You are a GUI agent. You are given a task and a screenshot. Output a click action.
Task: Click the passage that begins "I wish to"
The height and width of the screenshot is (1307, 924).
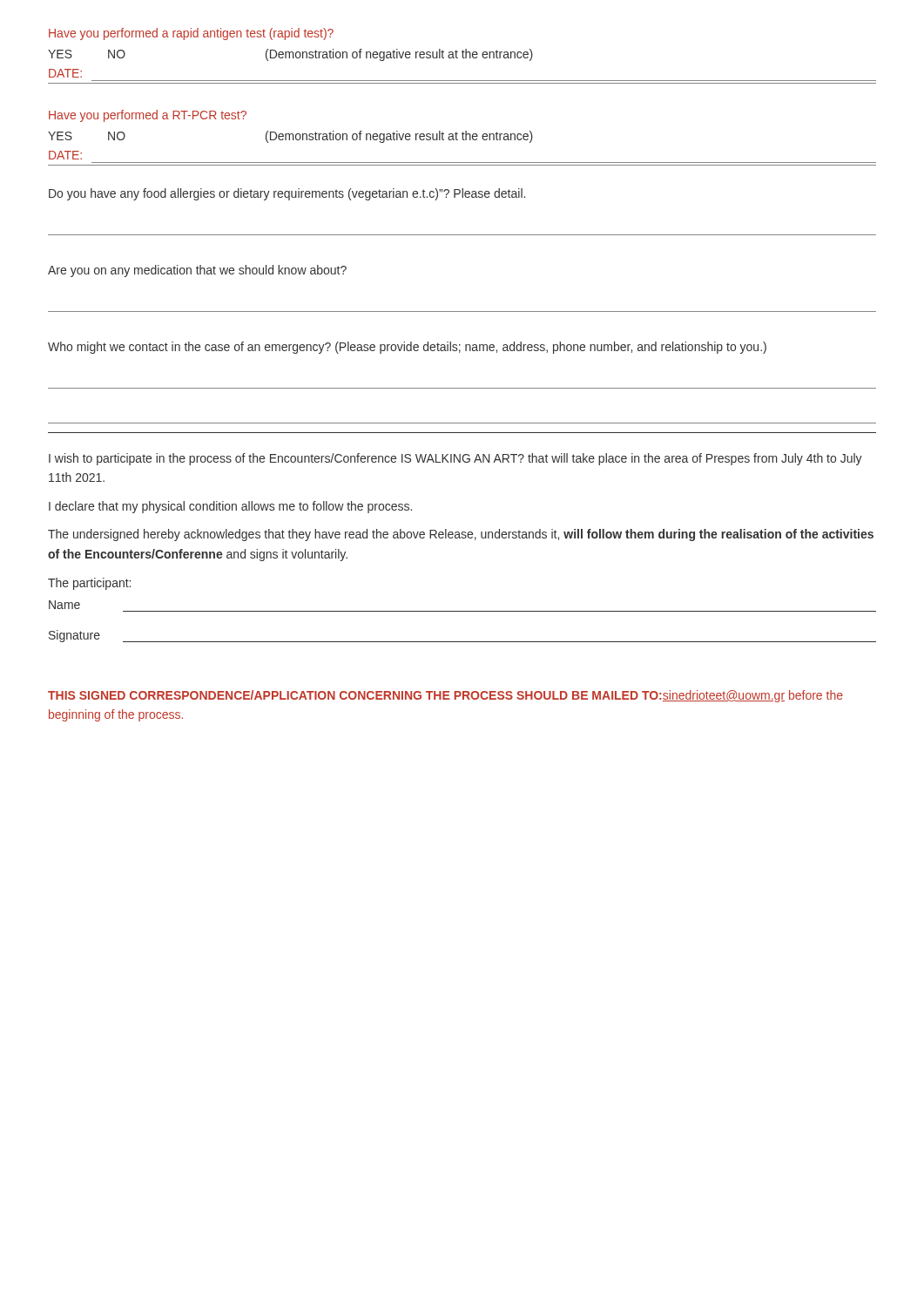[x=455, y=459]
